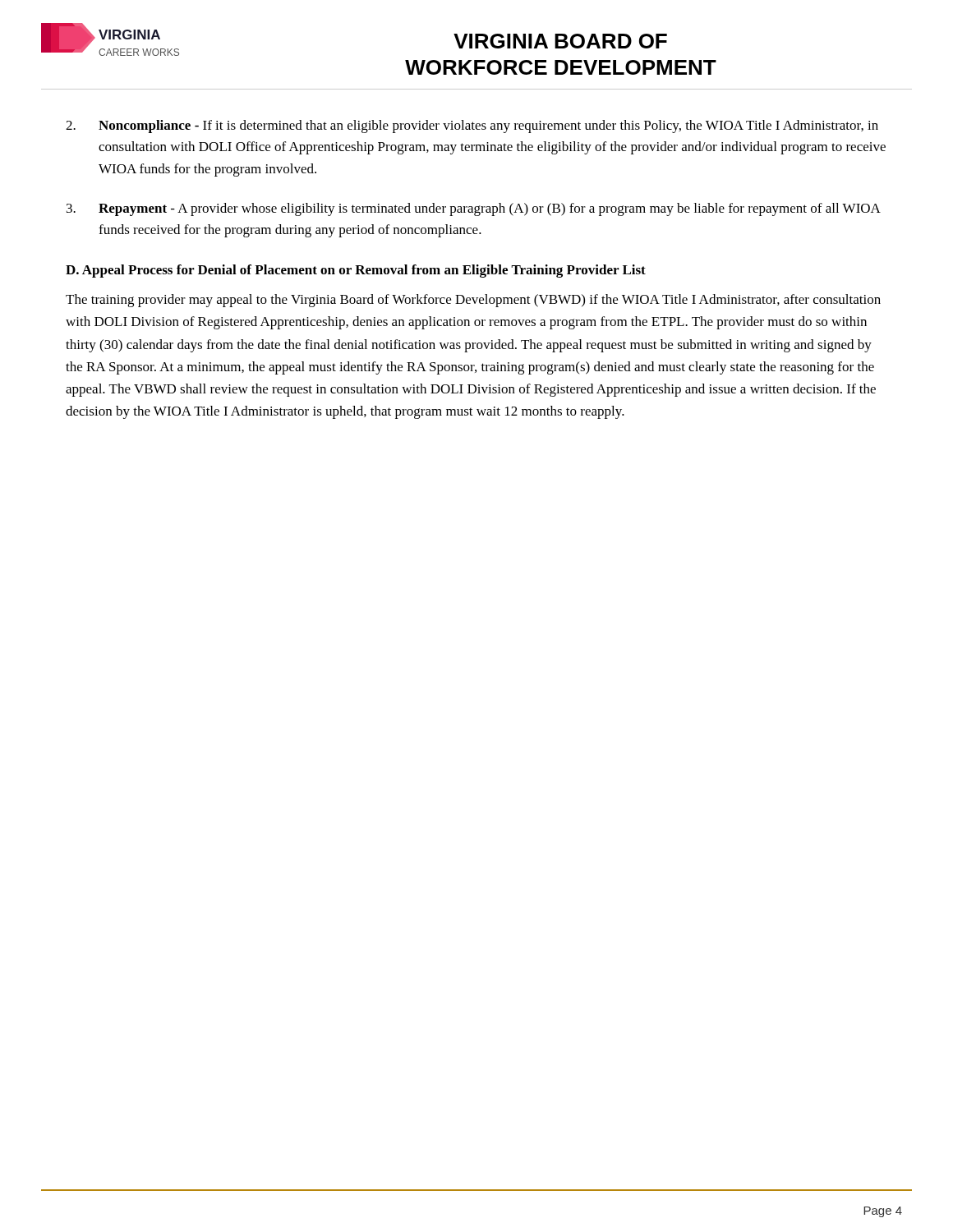This screenshot has width=953, height=1232.
Task: Click on the block starting "The training provider"
Action: pyautogui.click(x=473, y=355)
